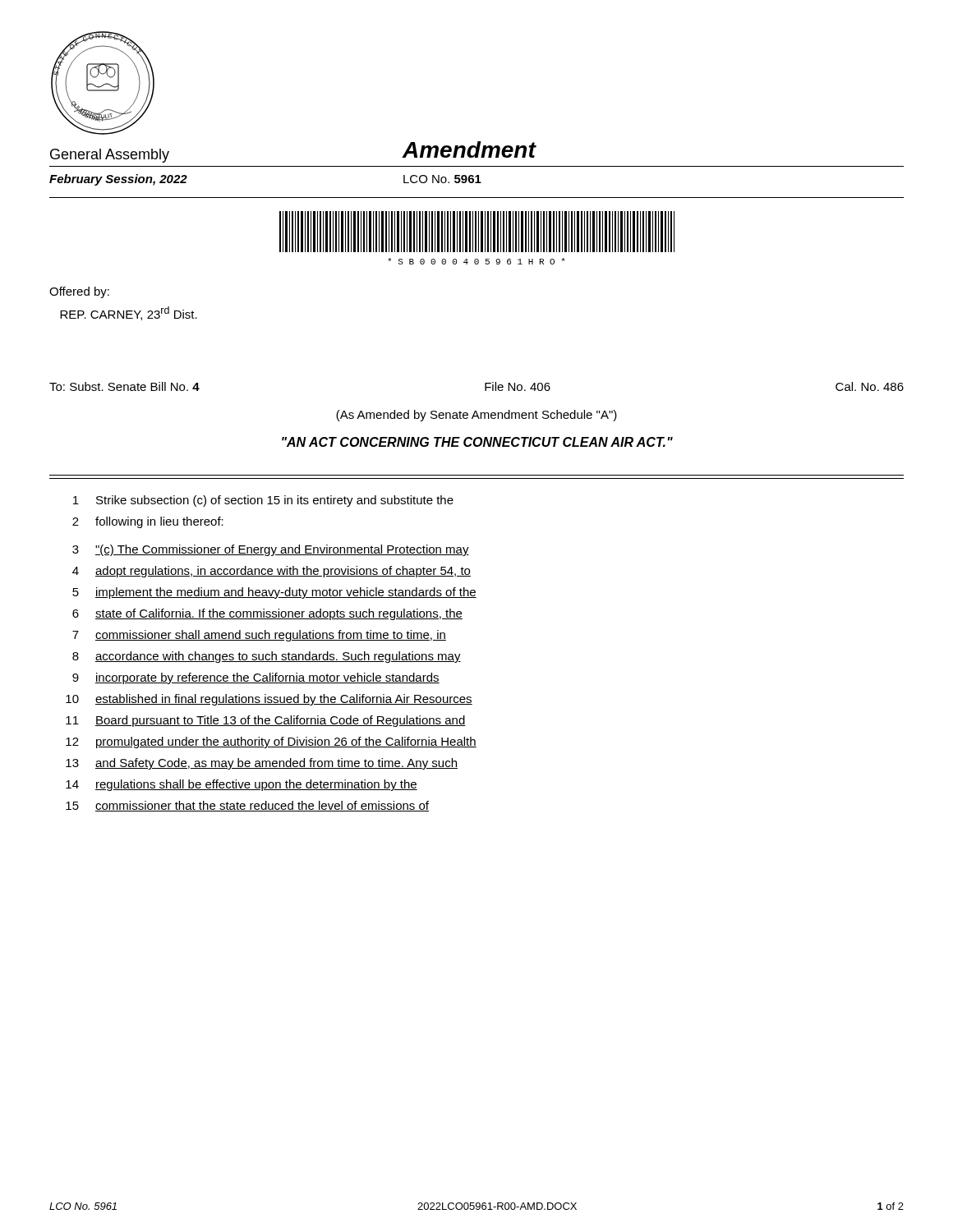Click on the logo
953x1232 pixels.
click(103, 83)
